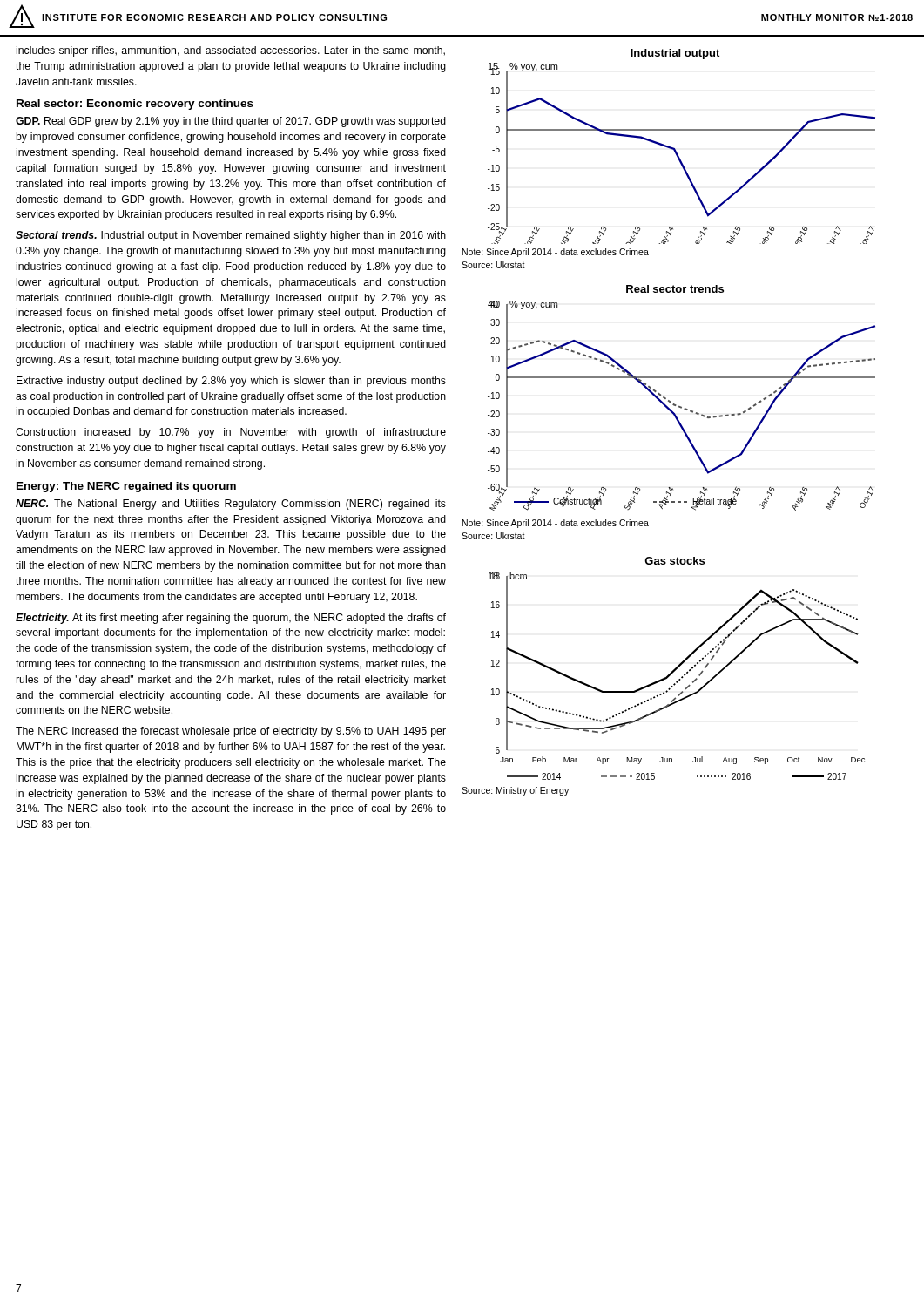Point to the passage starting "Sectoral trends. Industrial output"
924x1307 pixels.
tap(231, 298)
